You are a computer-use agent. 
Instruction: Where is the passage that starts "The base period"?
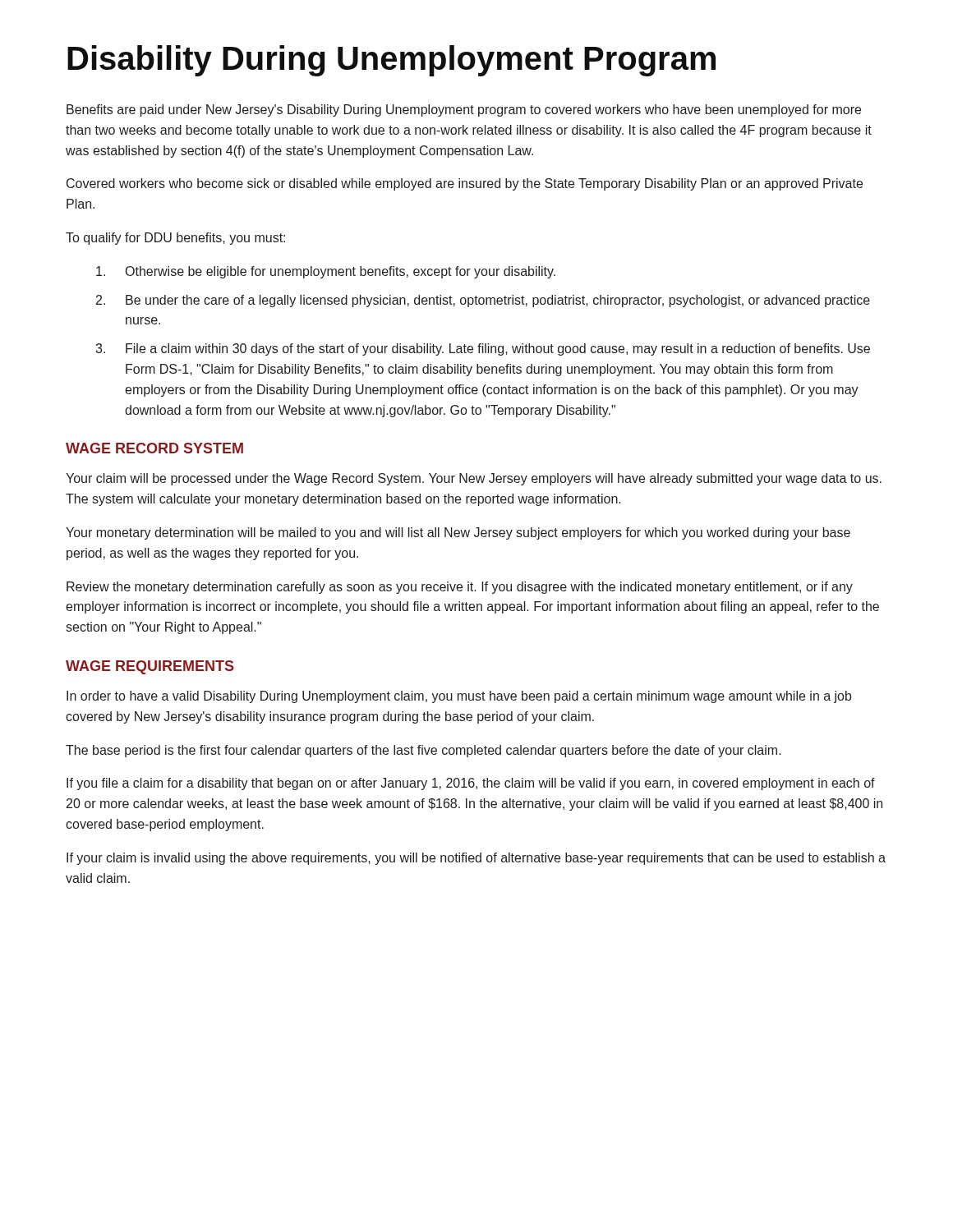coord(424,750)
